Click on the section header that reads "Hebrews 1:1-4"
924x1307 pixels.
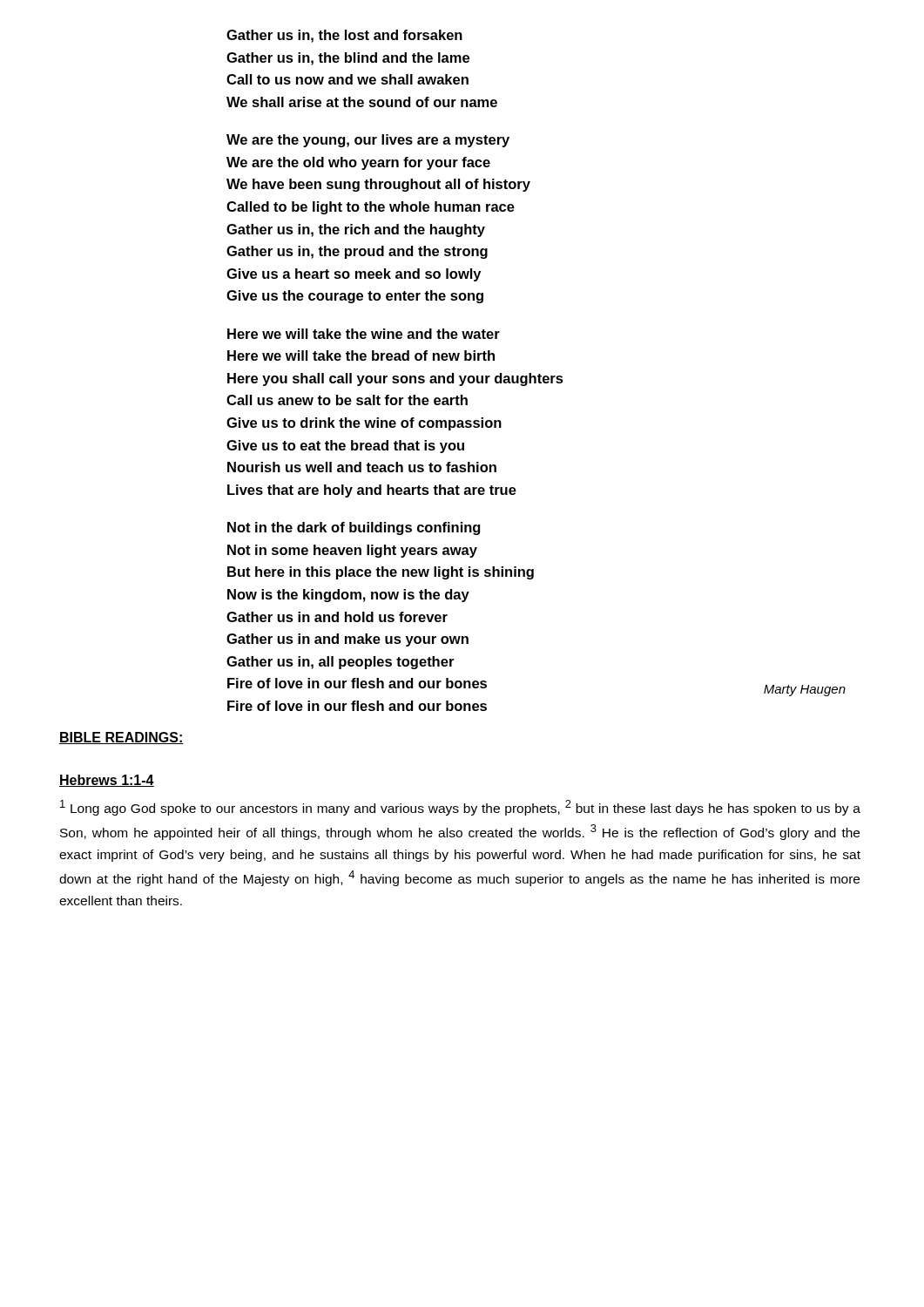106,780
